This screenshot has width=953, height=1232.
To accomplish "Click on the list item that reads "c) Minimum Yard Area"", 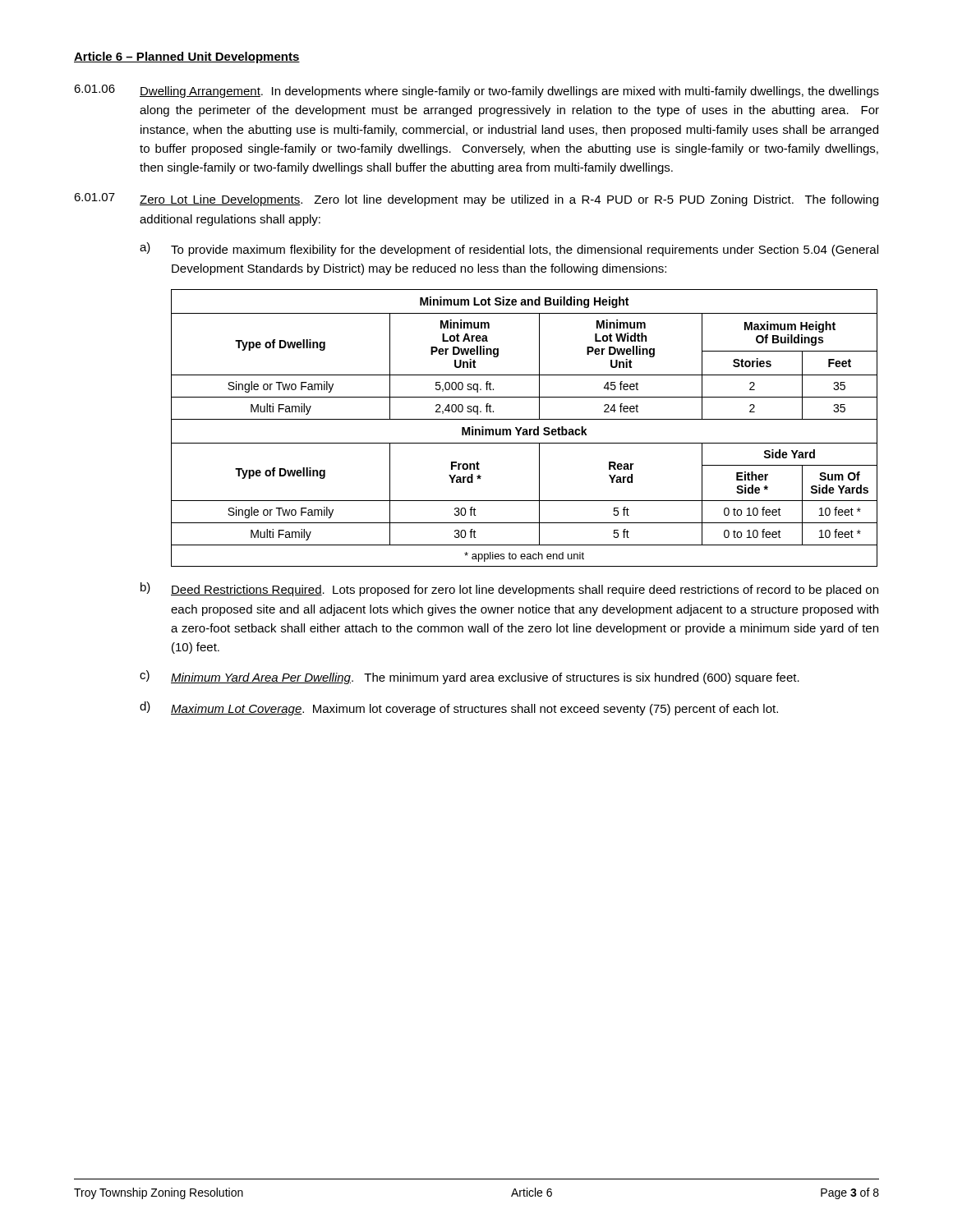I will (x=509, y=678).
